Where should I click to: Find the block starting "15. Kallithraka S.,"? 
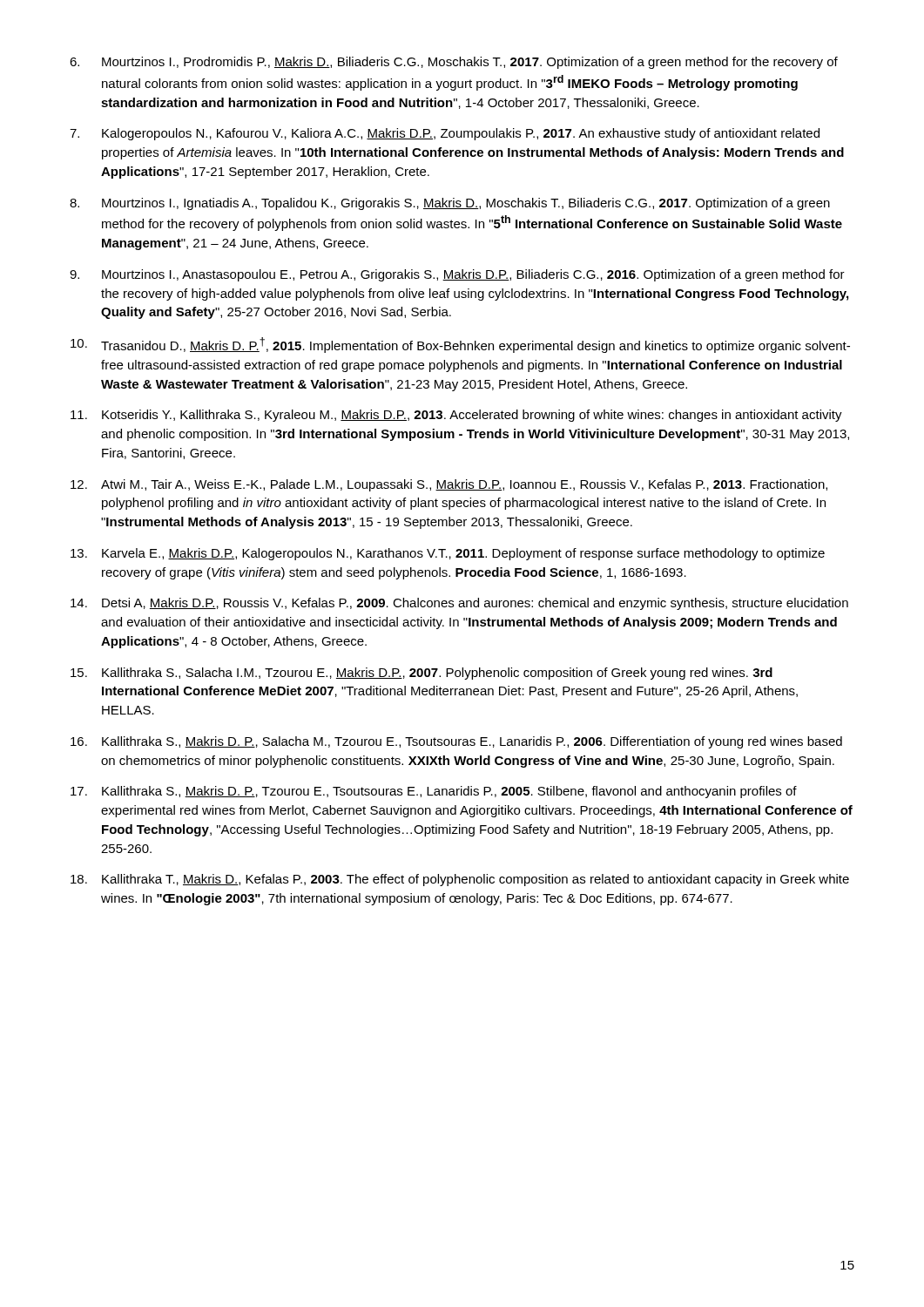pos(462,691)
